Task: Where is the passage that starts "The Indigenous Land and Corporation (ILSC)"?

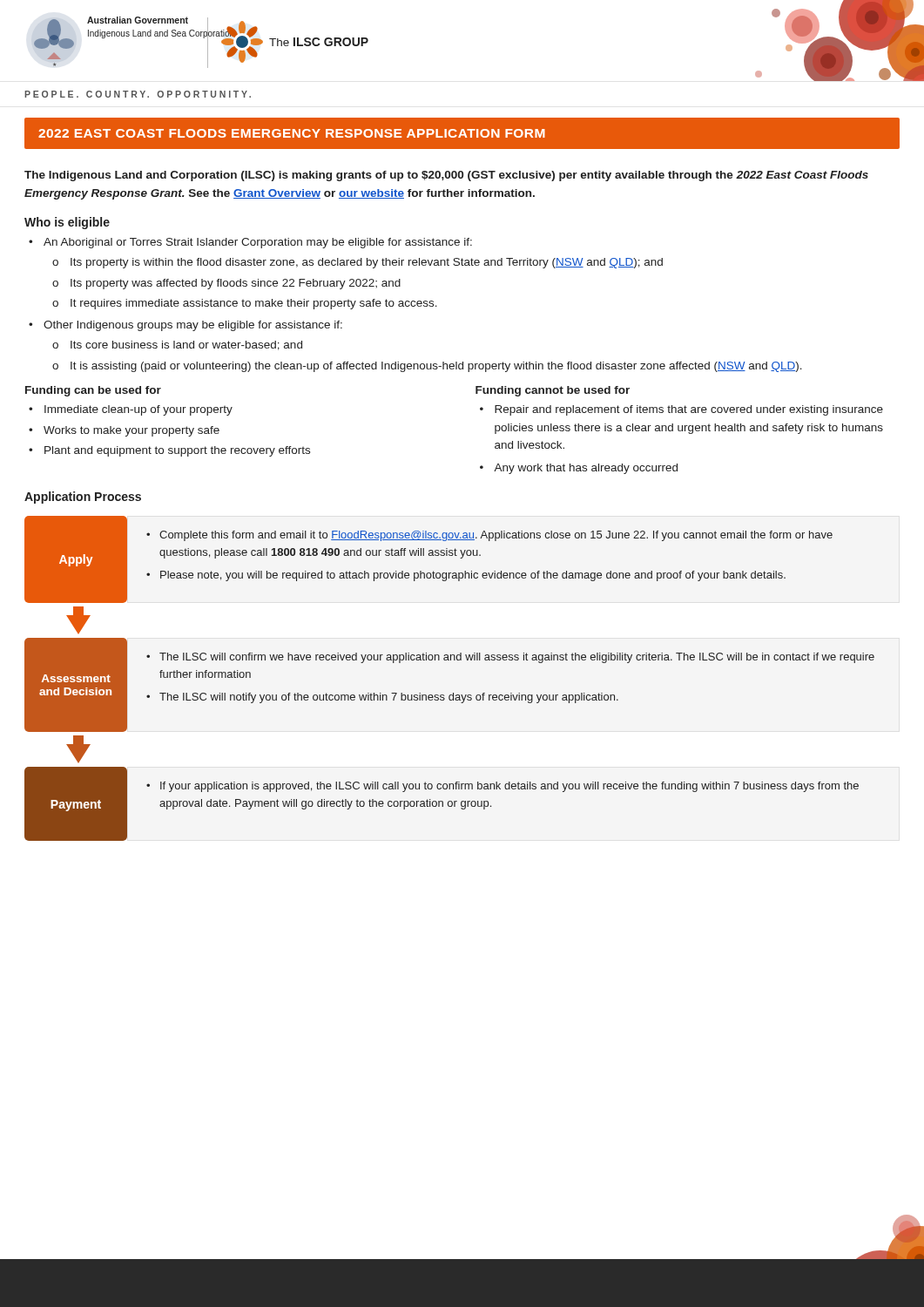Action: coord(446,184)
